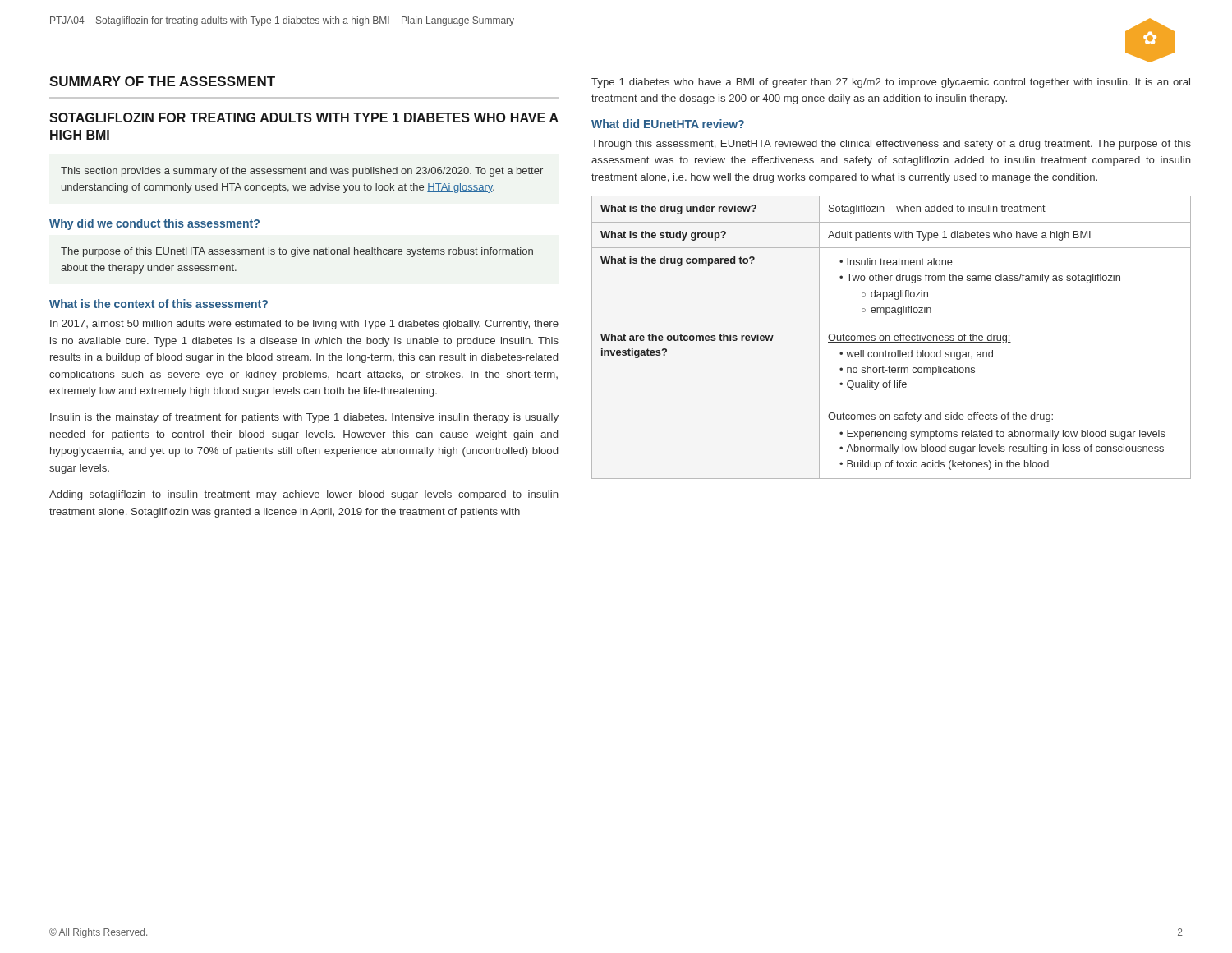1232x953 pixels.
Task: Where is the passage that starts "In 2017, almost"?
Action: pos(304,357)
